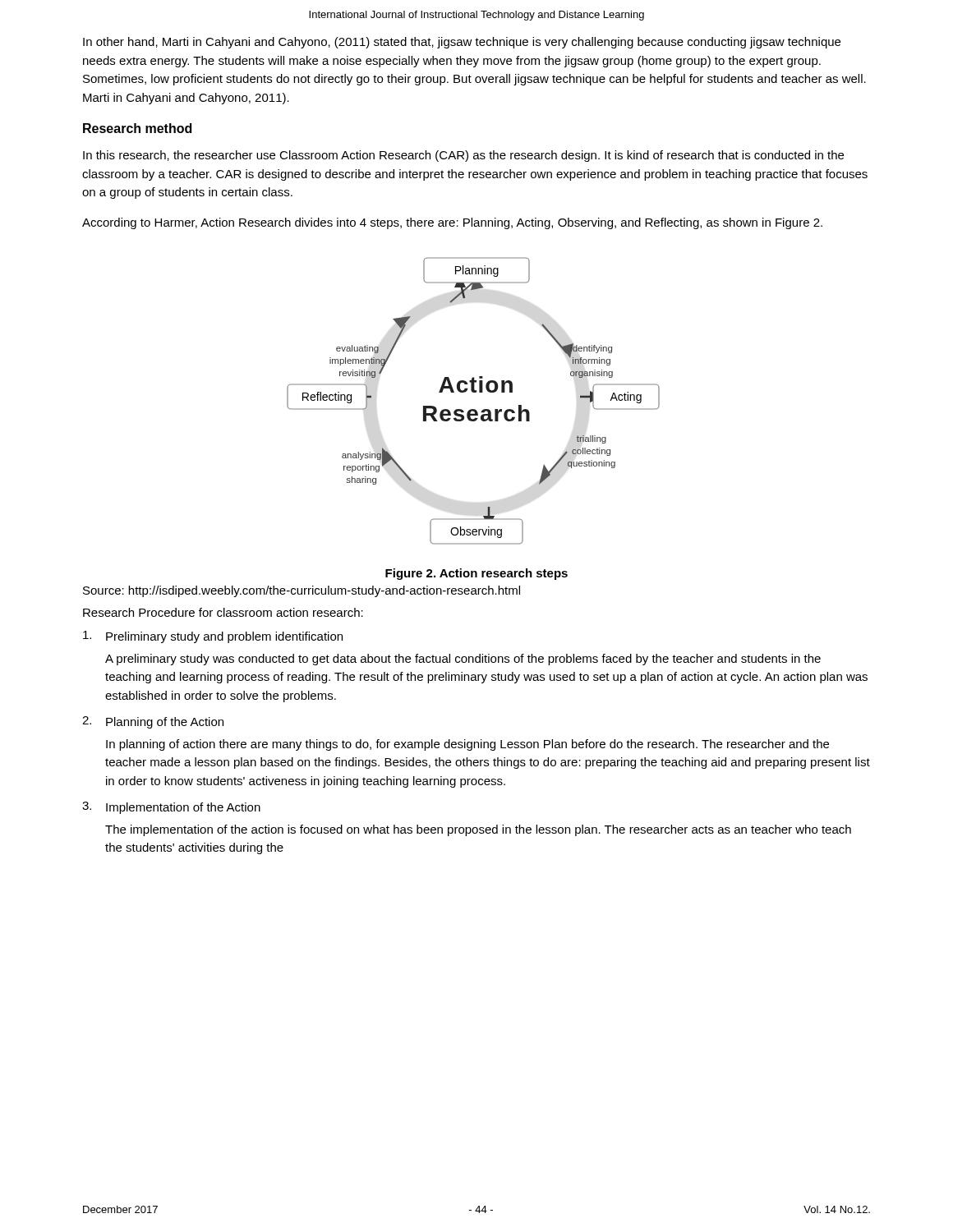
Task: Find the text block containing "A preliminary study was conducted to get data"
Action: pos(487,676)
